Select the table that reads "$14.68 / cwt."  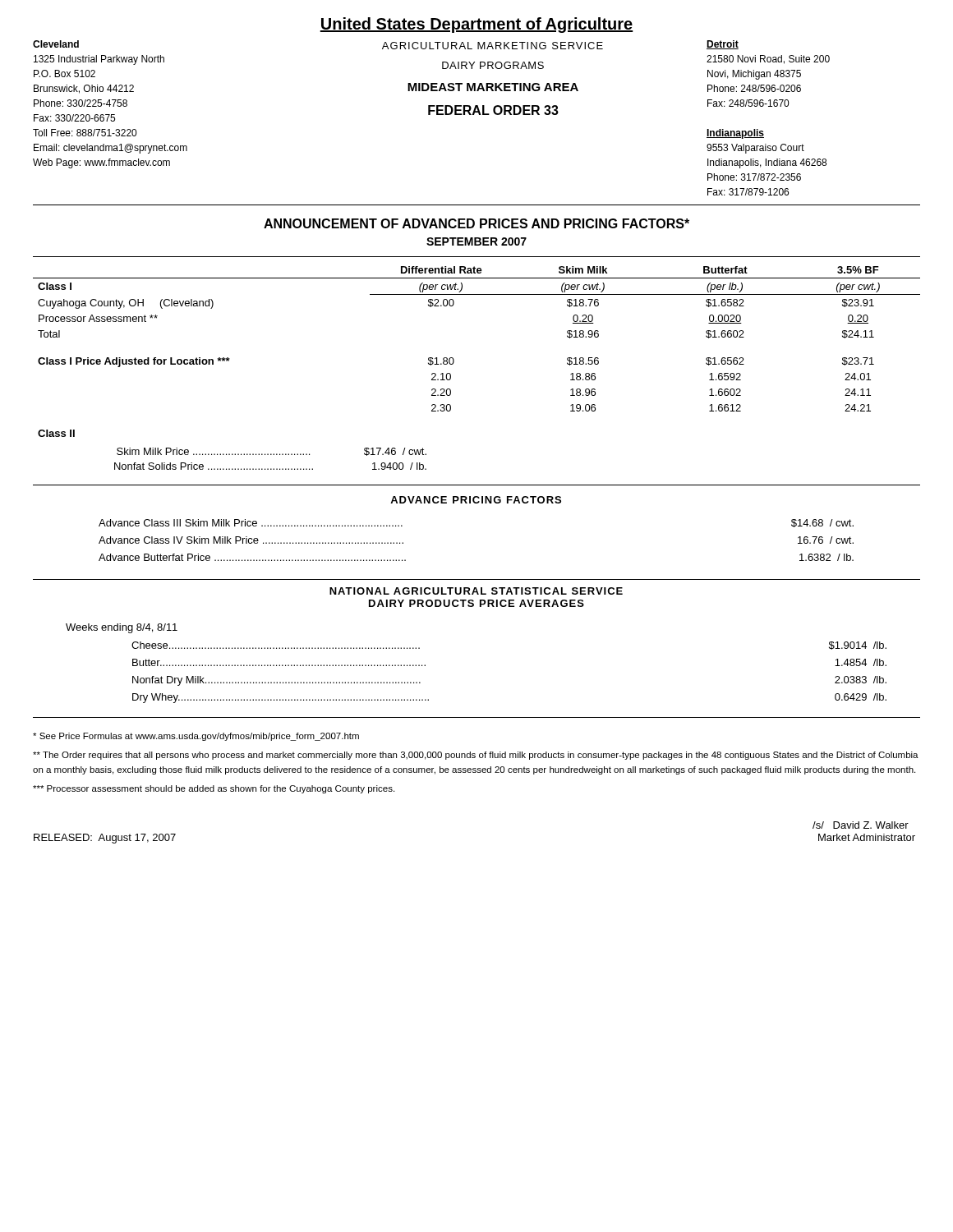click(476, 540)
